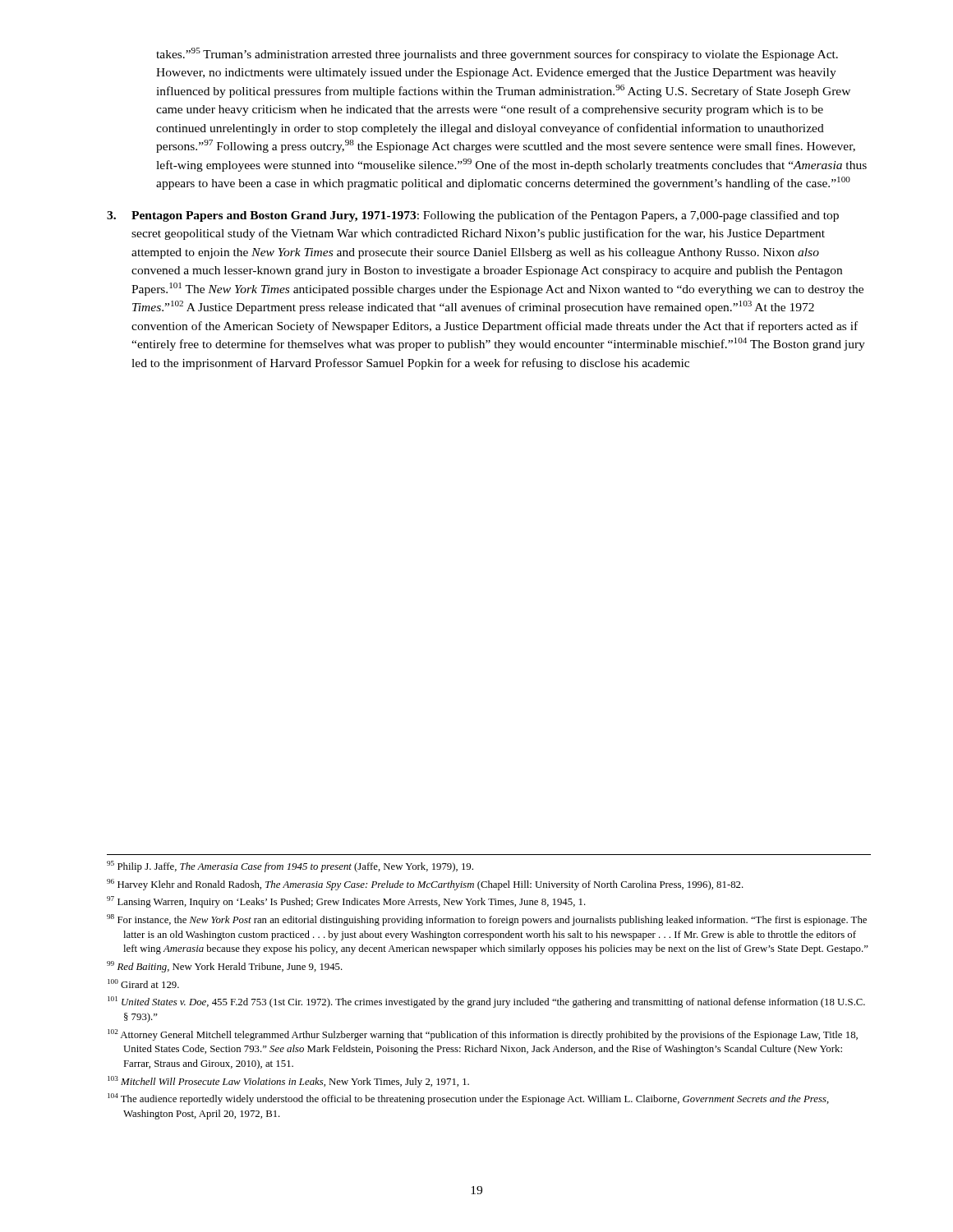Find the footnote that reads "104 The audience reportedly widely understood the official"

pos(468,1106)
